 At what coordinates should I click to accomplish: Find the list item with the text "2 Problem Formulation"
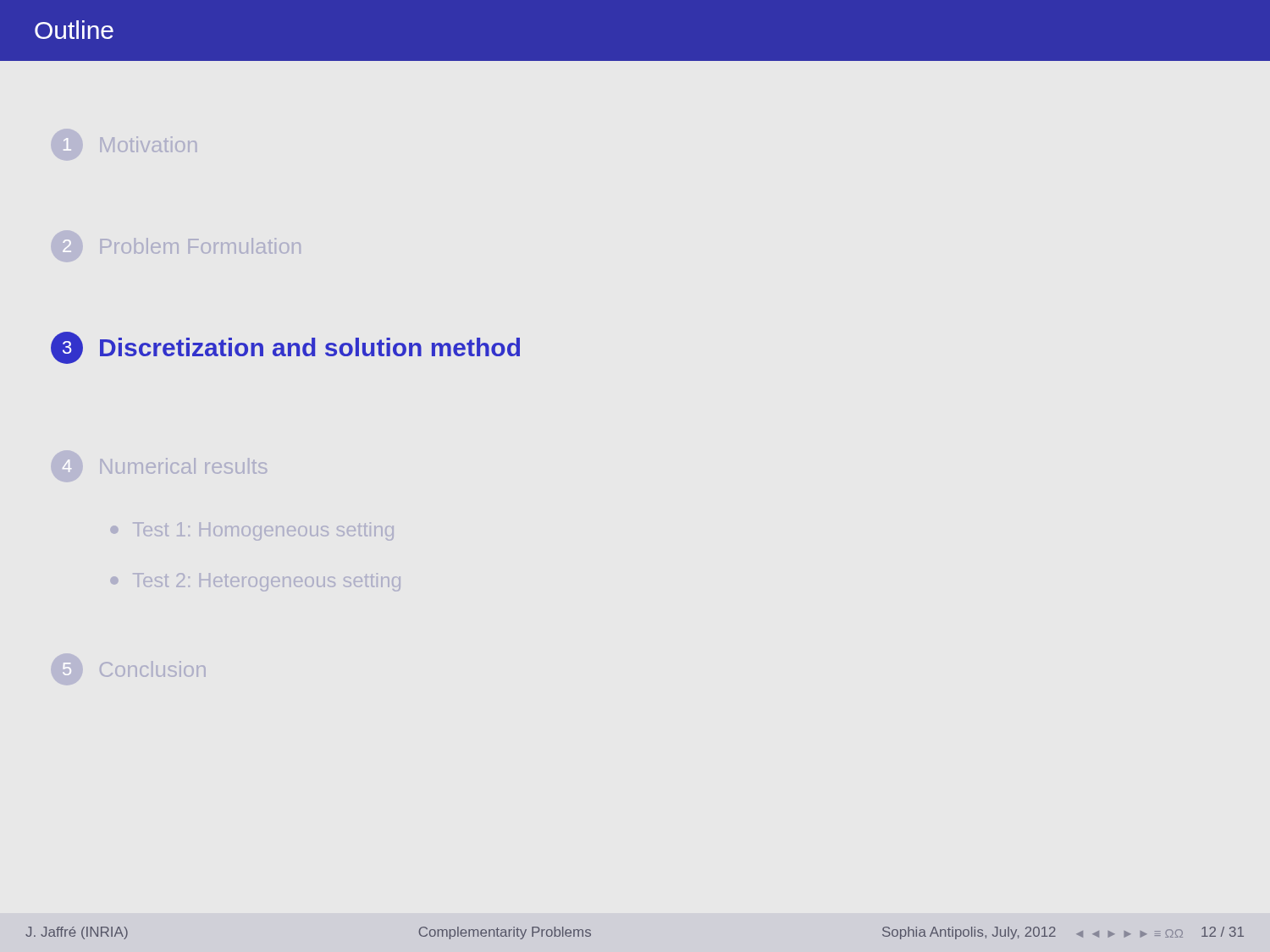coord(177,246)
